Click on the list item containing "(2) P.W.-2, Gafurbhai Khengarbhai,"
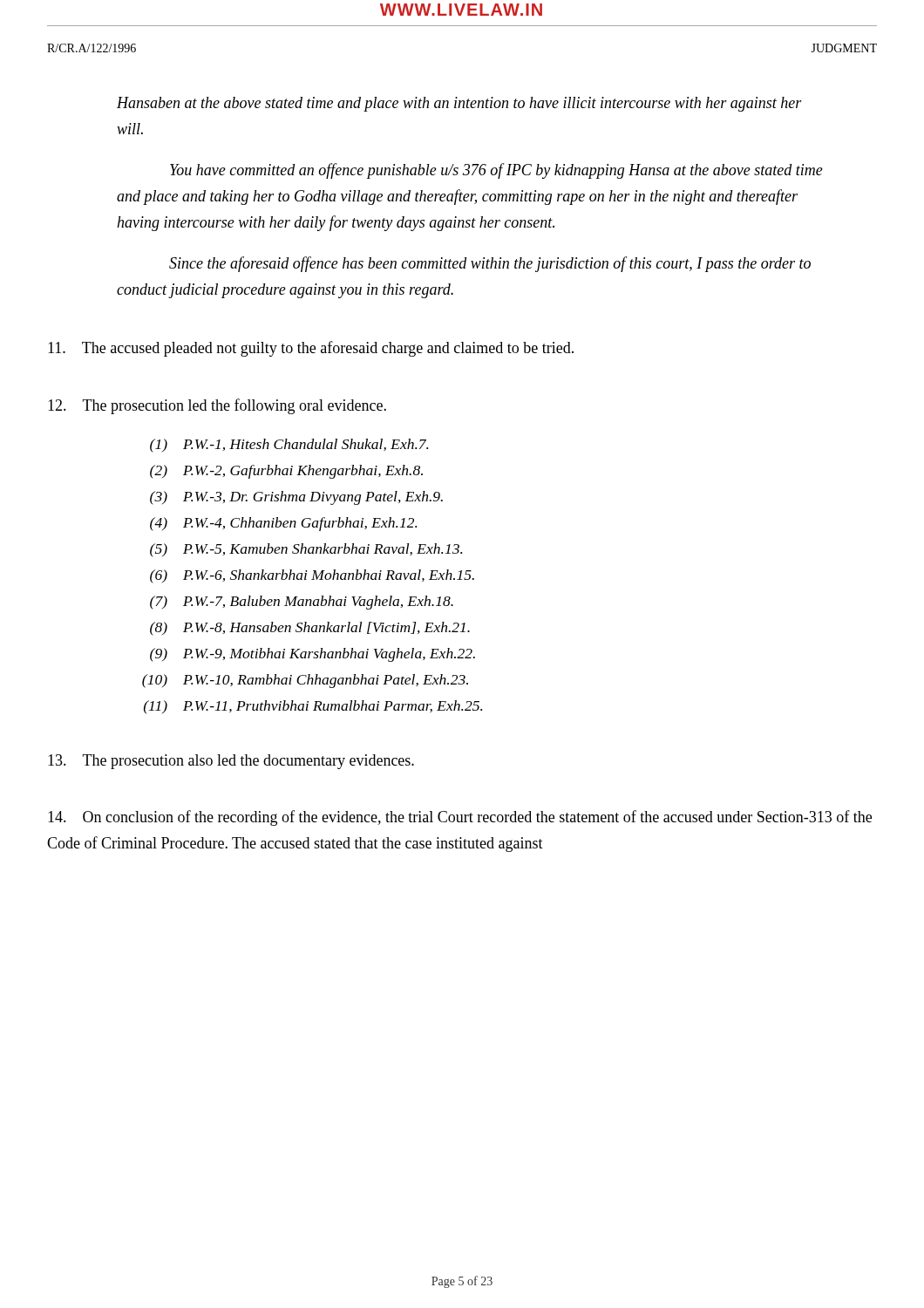Screen dimensions: 1308x924 click(286, 472)
